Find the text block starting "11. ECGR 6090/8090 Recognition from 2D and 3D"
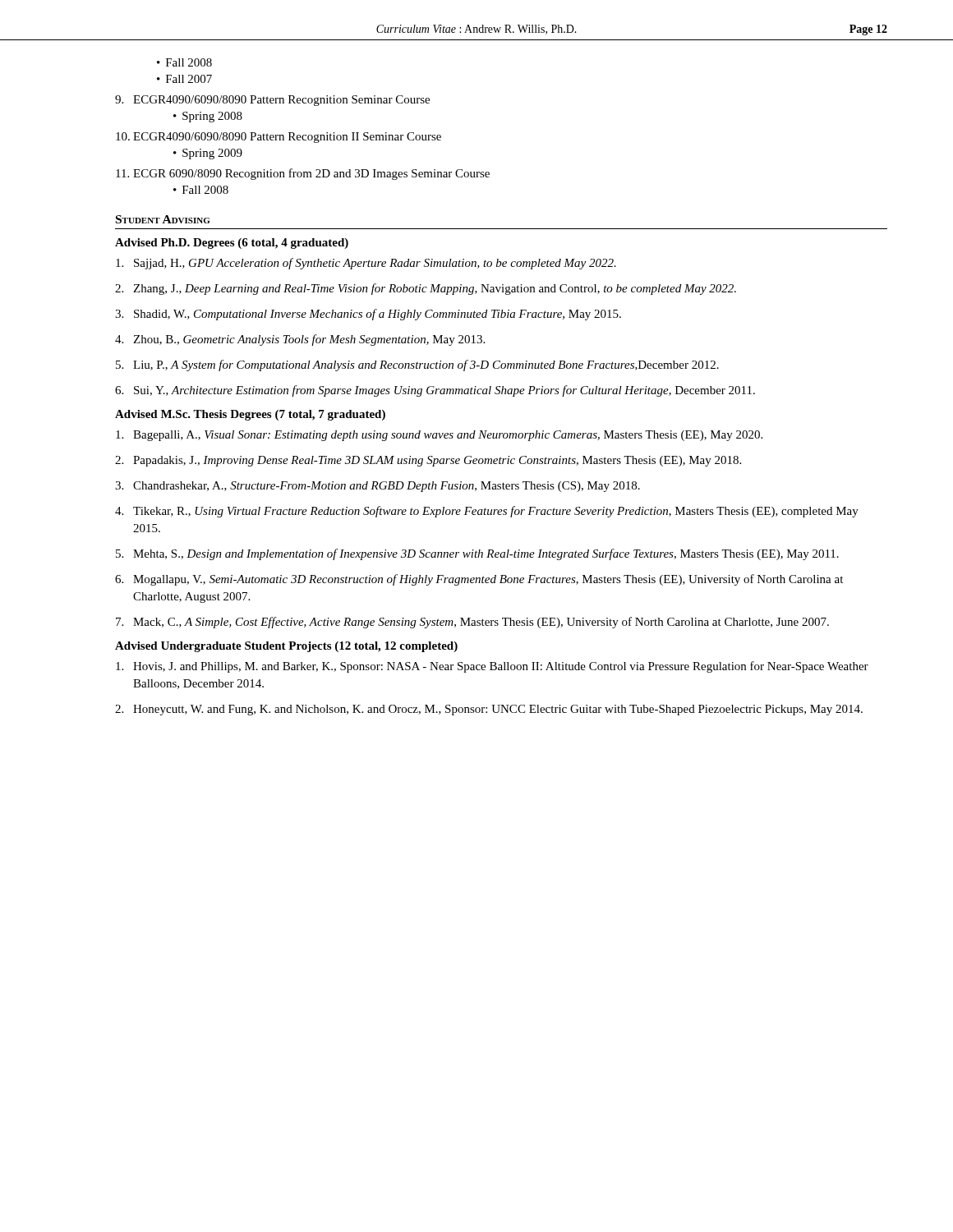The height and width of the screenshot is (1232, 953). click(x=303, y=174)
